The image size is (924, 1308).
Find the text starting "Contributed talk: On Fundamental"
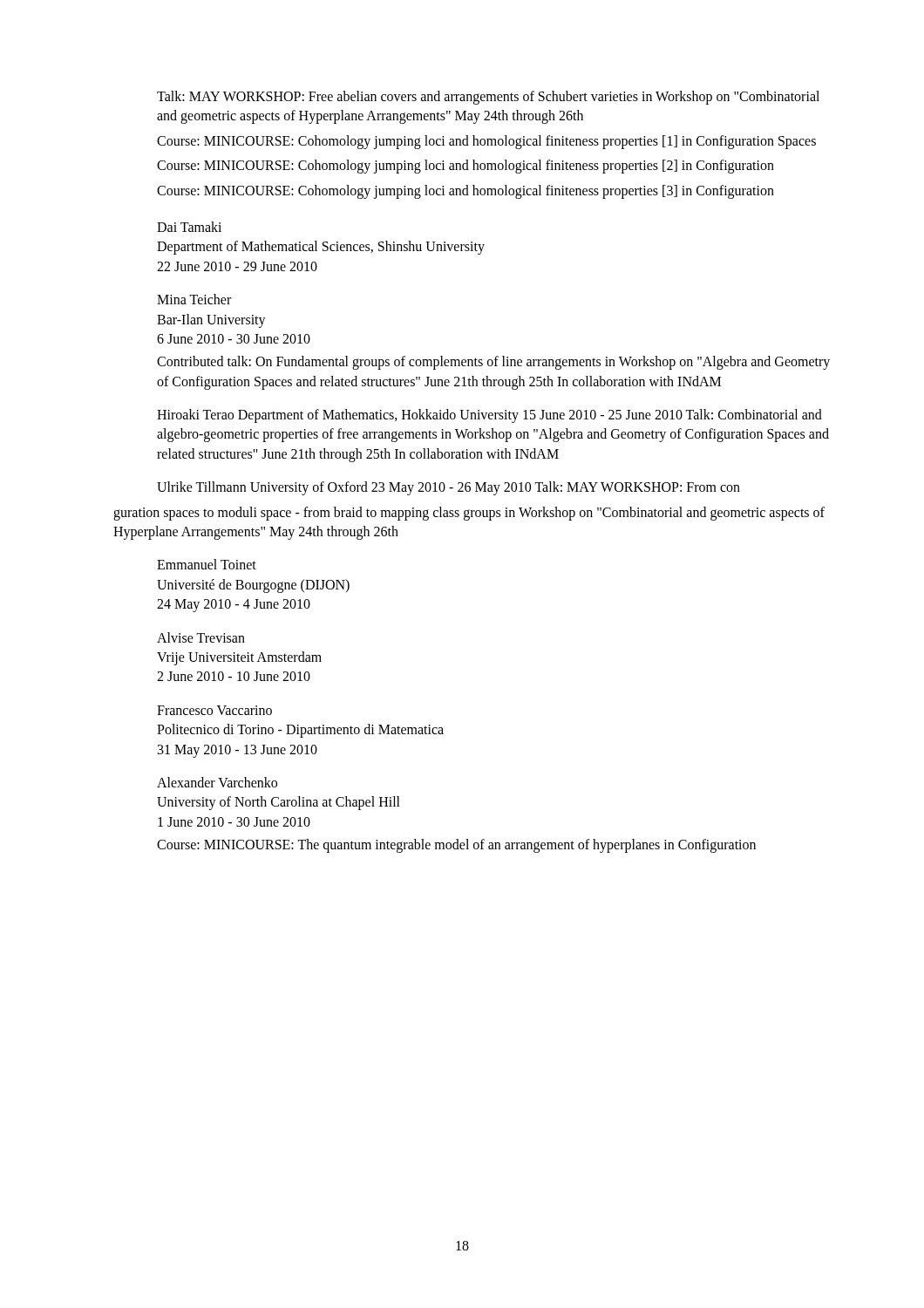point(494,371)
